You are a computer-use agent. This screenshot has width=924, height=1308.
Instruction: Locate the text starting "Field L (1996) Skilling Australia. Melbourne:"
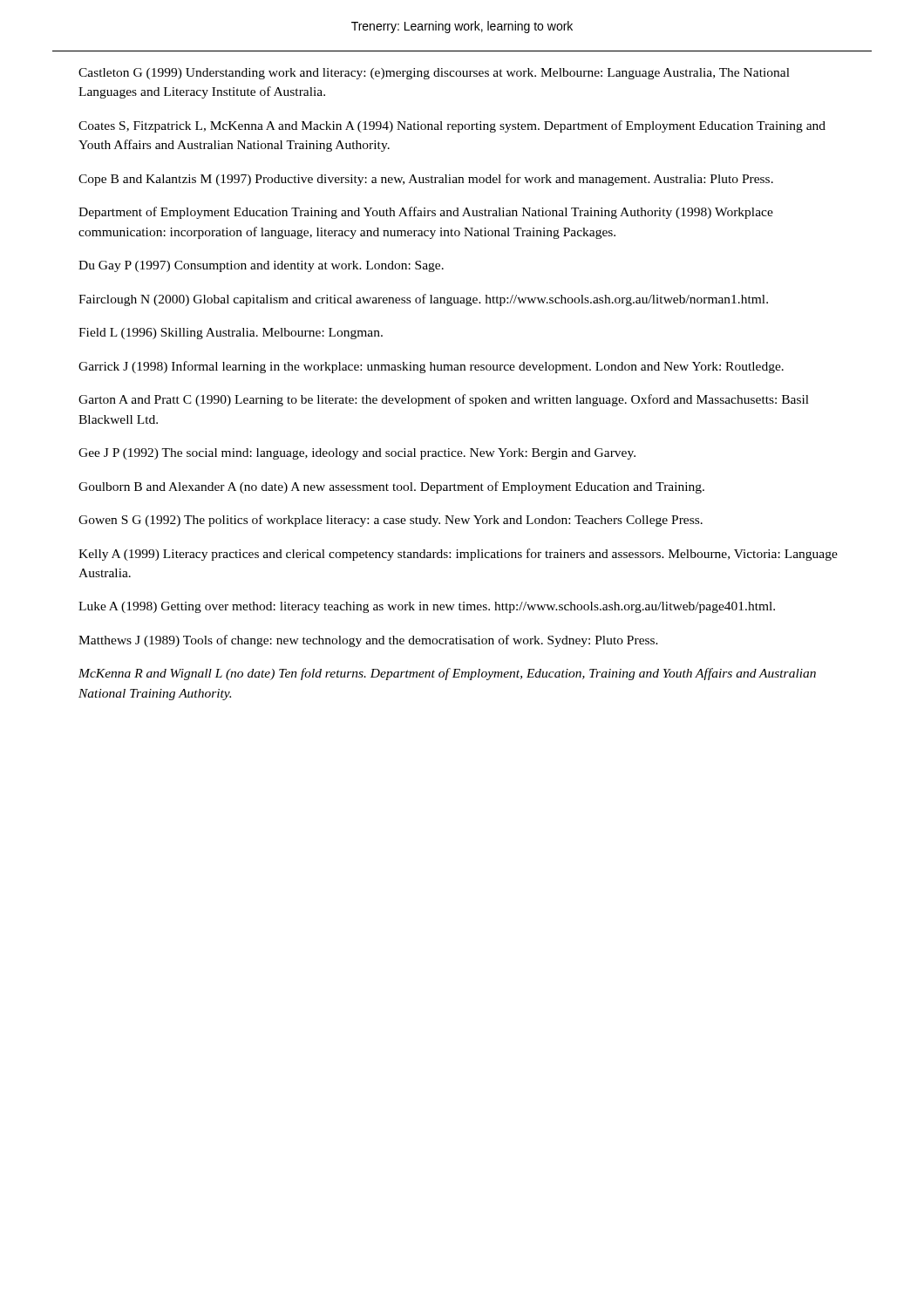coord(231,332)
